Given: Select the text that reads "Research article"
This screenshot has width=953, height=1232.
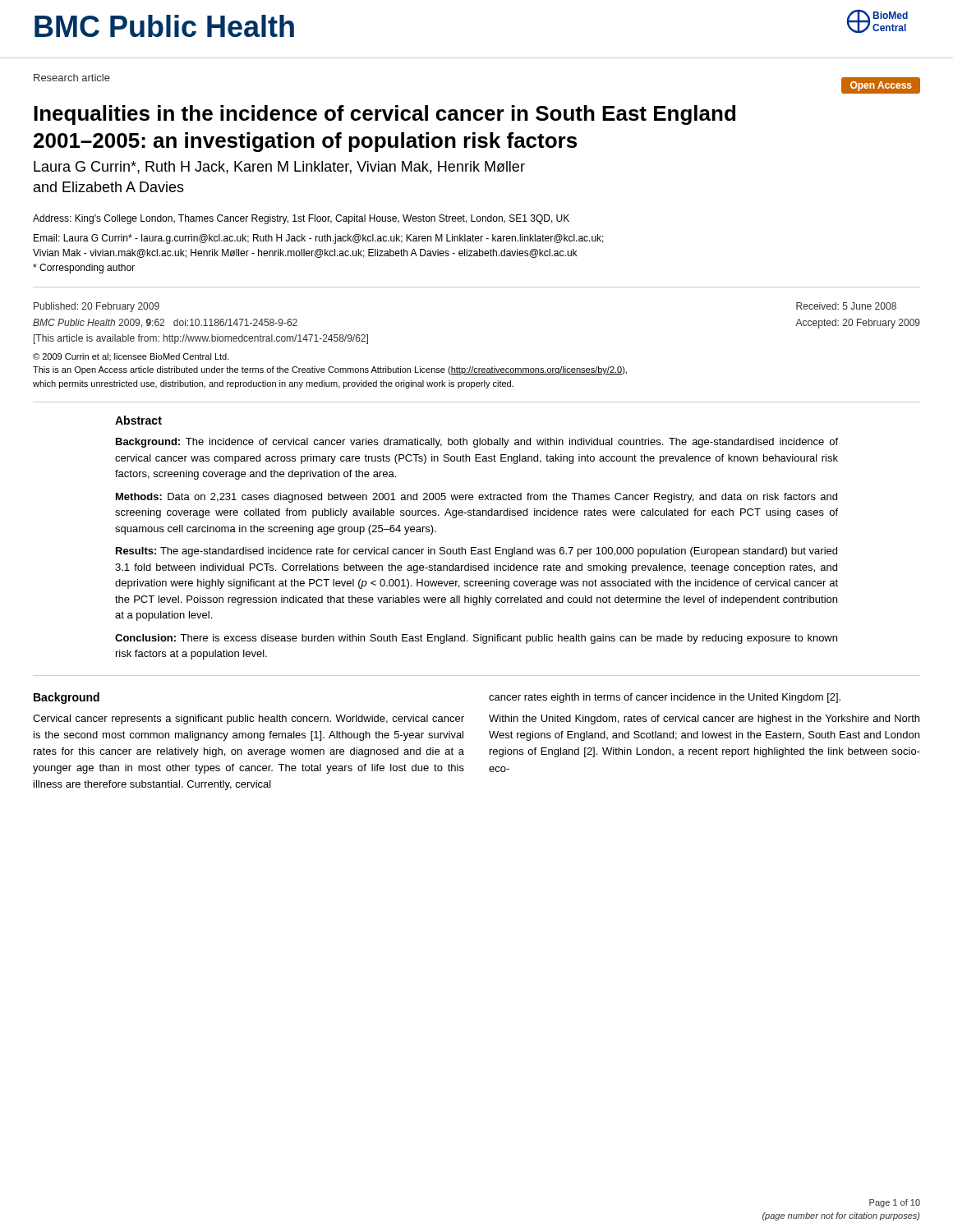Looking at the screenshot, I should [x=71, y=78].
